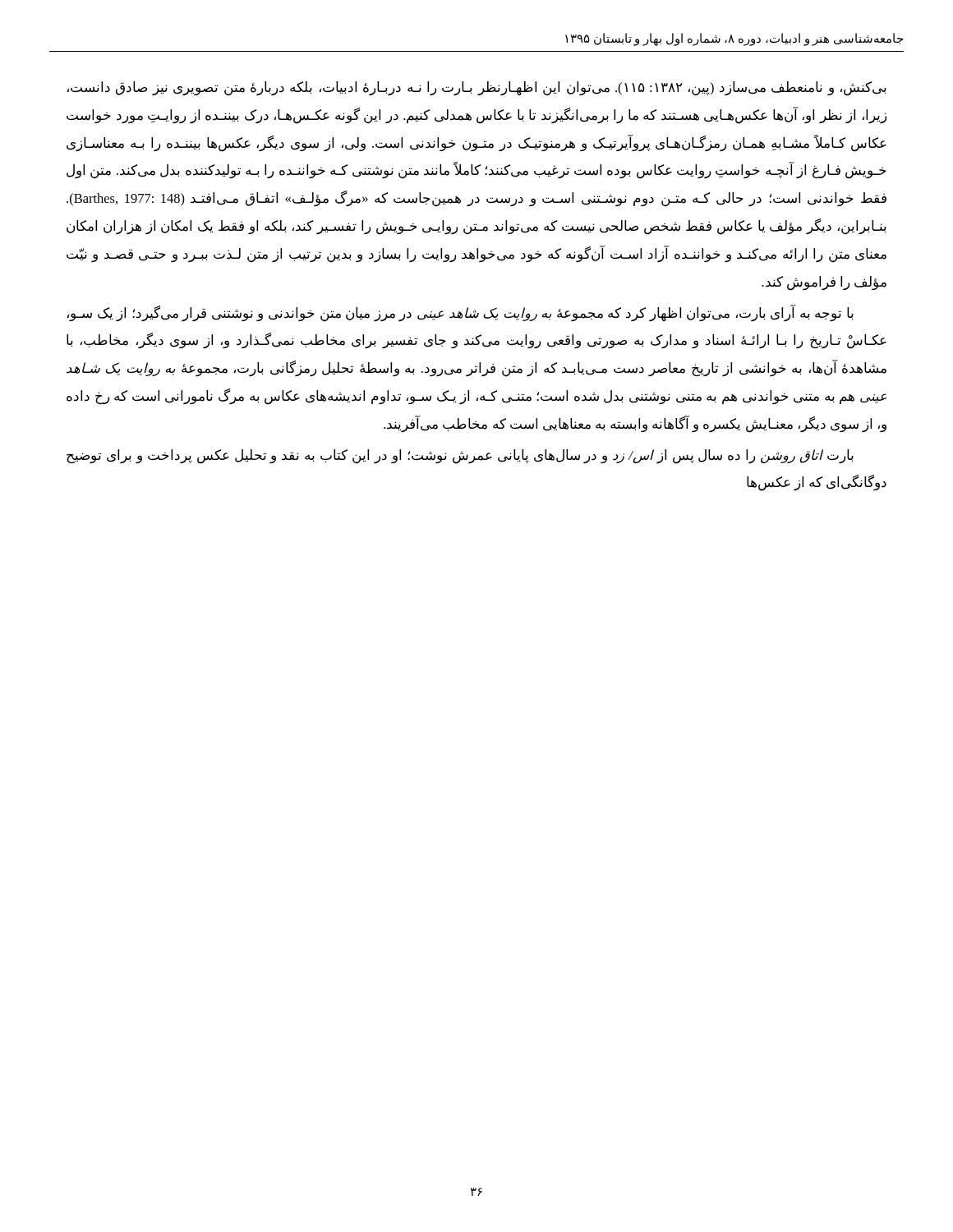Locate the text block that reads "با توجه به آرای"
The width and height of the screenshot is (953, 1232).
click(476, 368)
